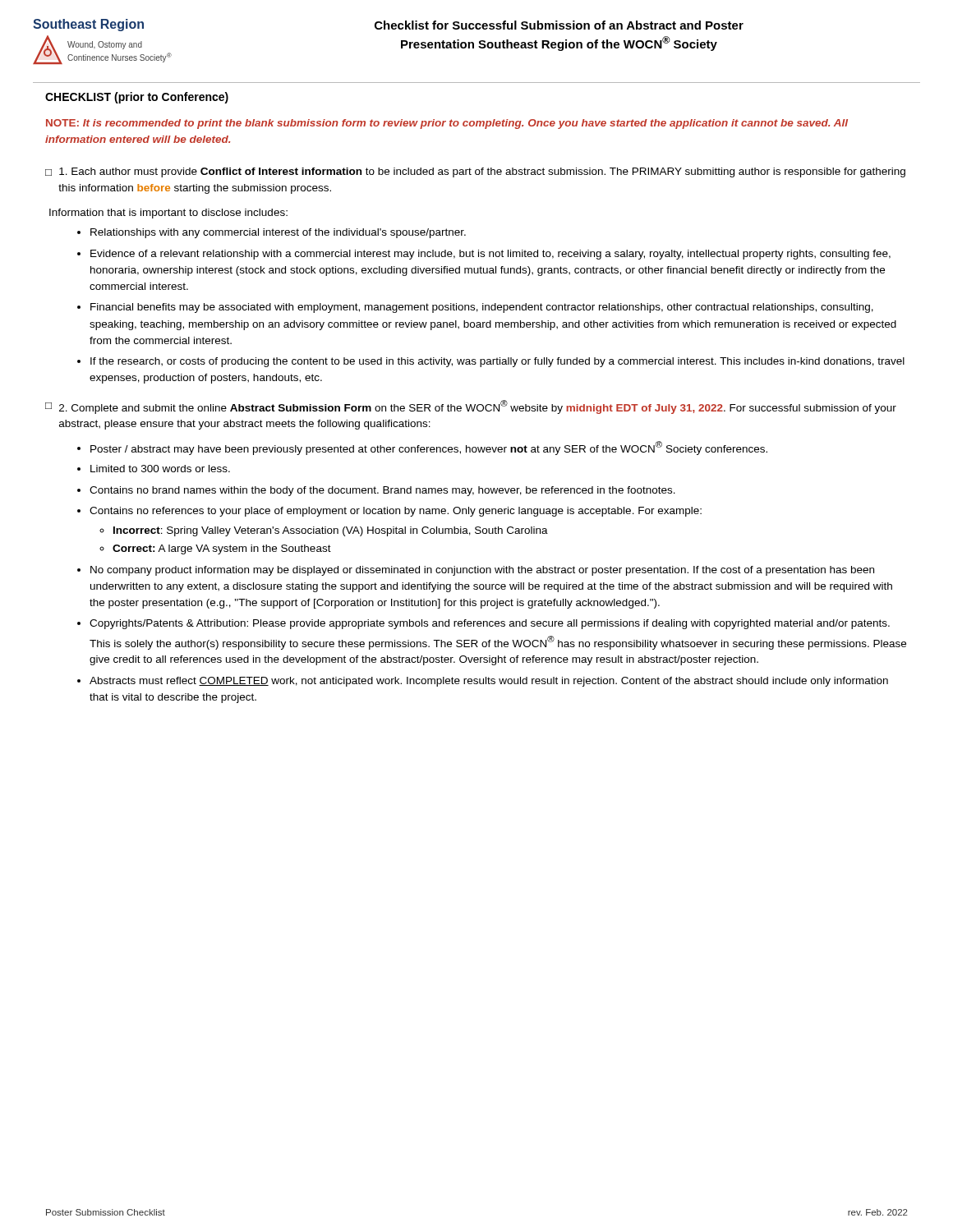Select the text block starting "Copyrights/Patents & Attribution: Please provide appropriate symbols and"
Image resolution: width=953 pixels, height=1232 pixels.
[498, 641]
